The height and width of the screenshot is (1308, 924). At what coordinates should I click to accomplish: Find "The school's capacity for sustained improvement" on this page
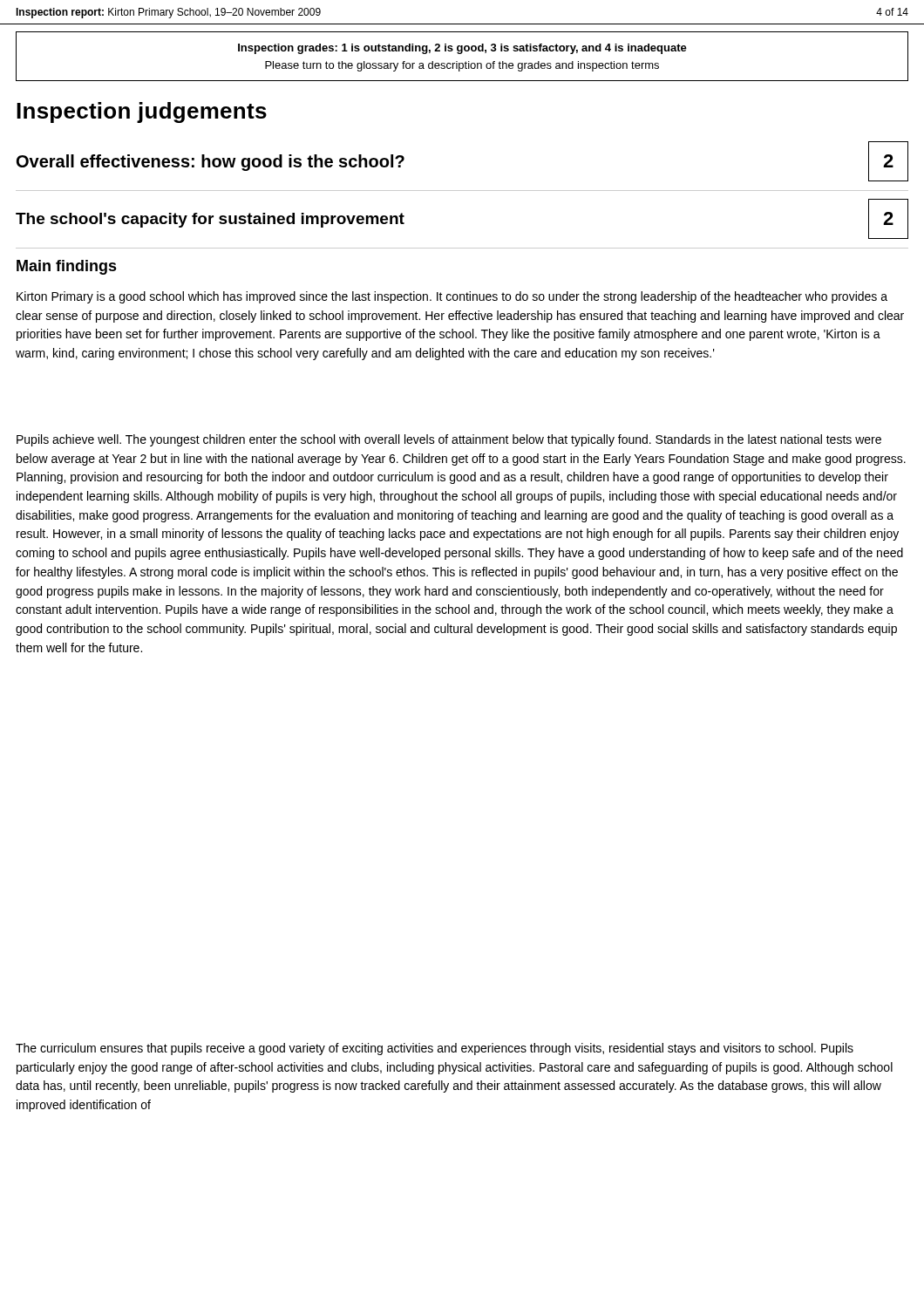click(210, 218)
